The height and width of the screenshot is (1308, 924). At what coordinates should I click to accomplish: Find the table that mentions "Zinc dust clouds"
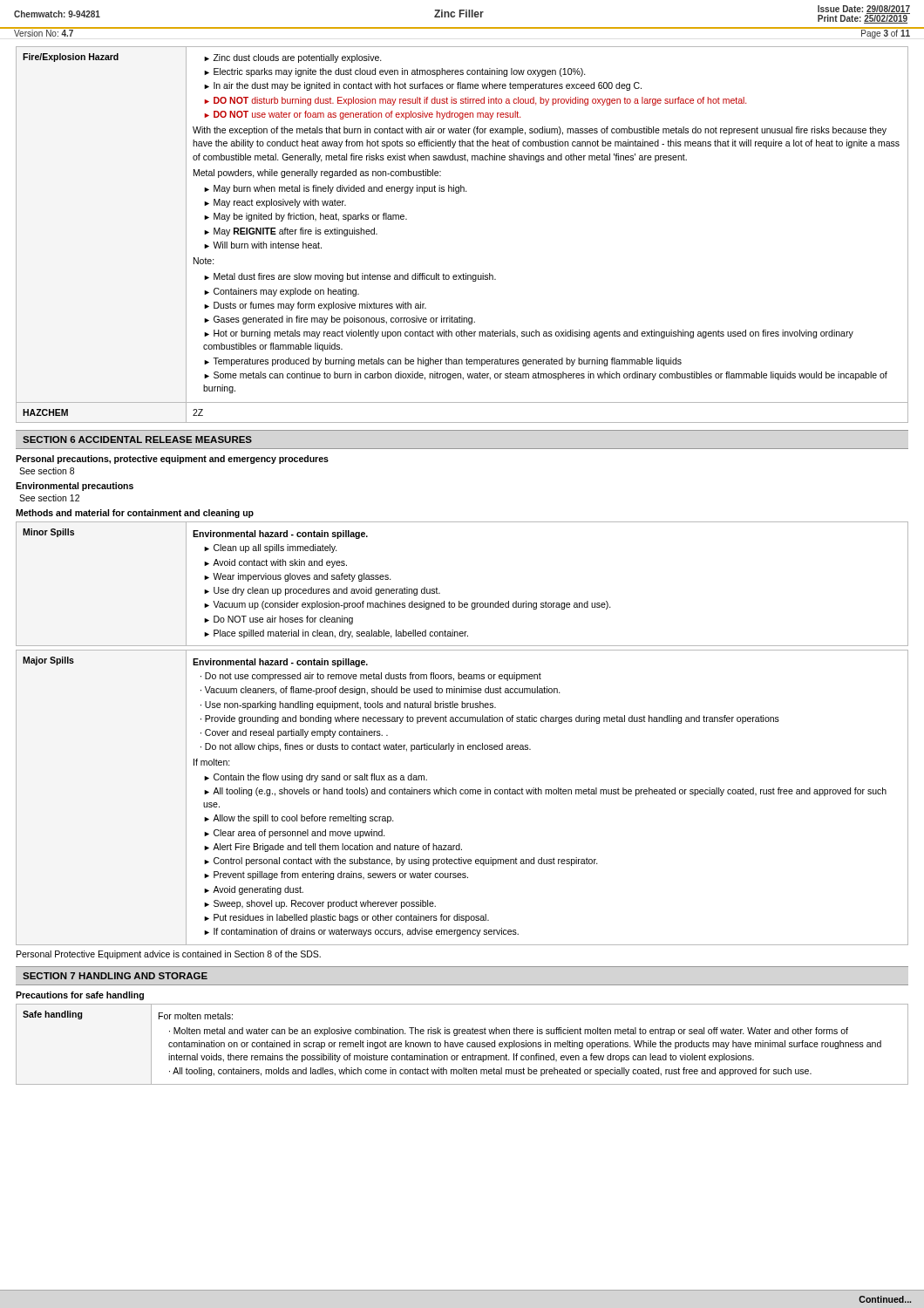(x=462, y=235)
